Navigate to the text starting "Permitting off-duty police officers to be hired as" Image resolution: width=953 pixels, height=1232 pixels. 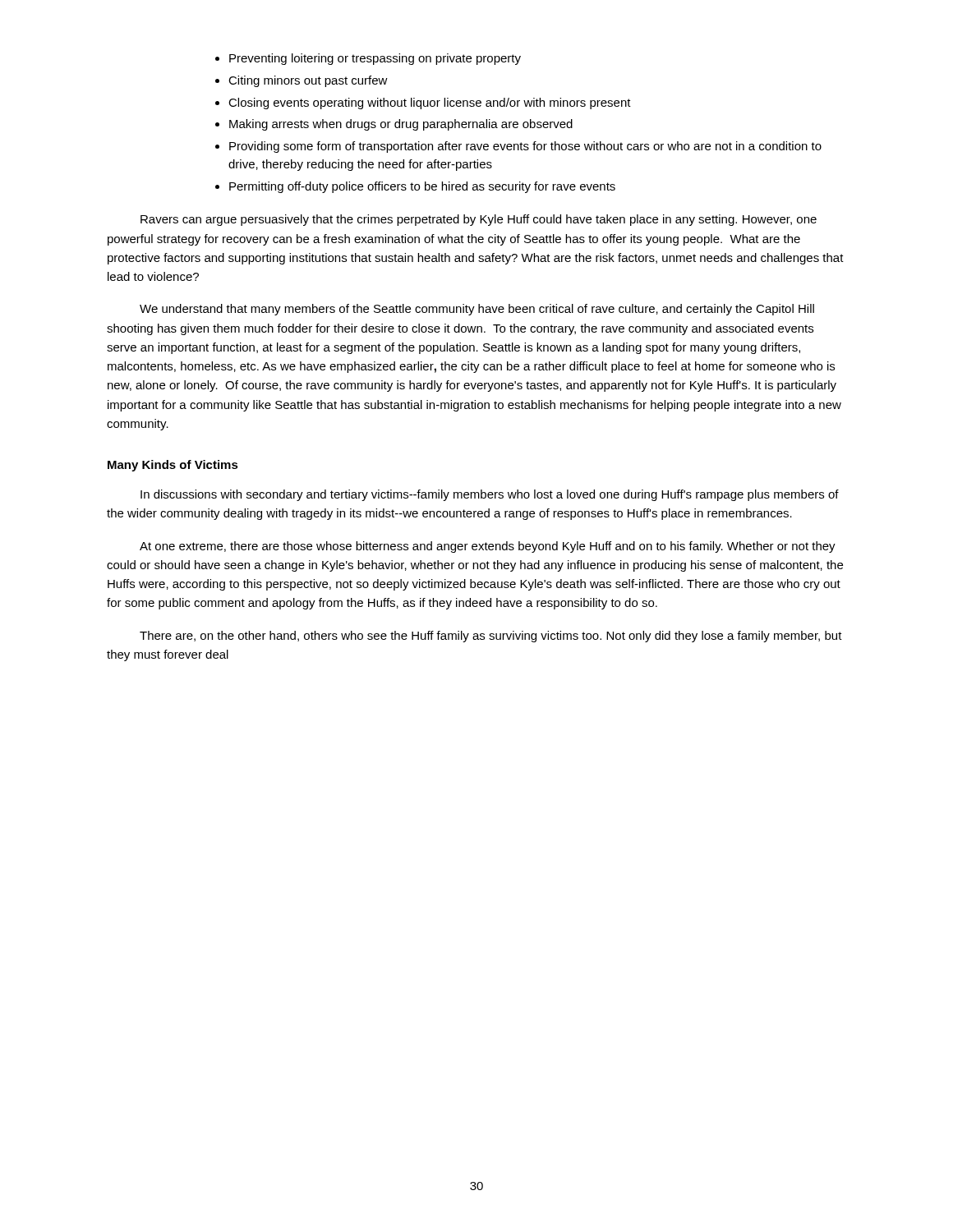click(x=422, y=186)
